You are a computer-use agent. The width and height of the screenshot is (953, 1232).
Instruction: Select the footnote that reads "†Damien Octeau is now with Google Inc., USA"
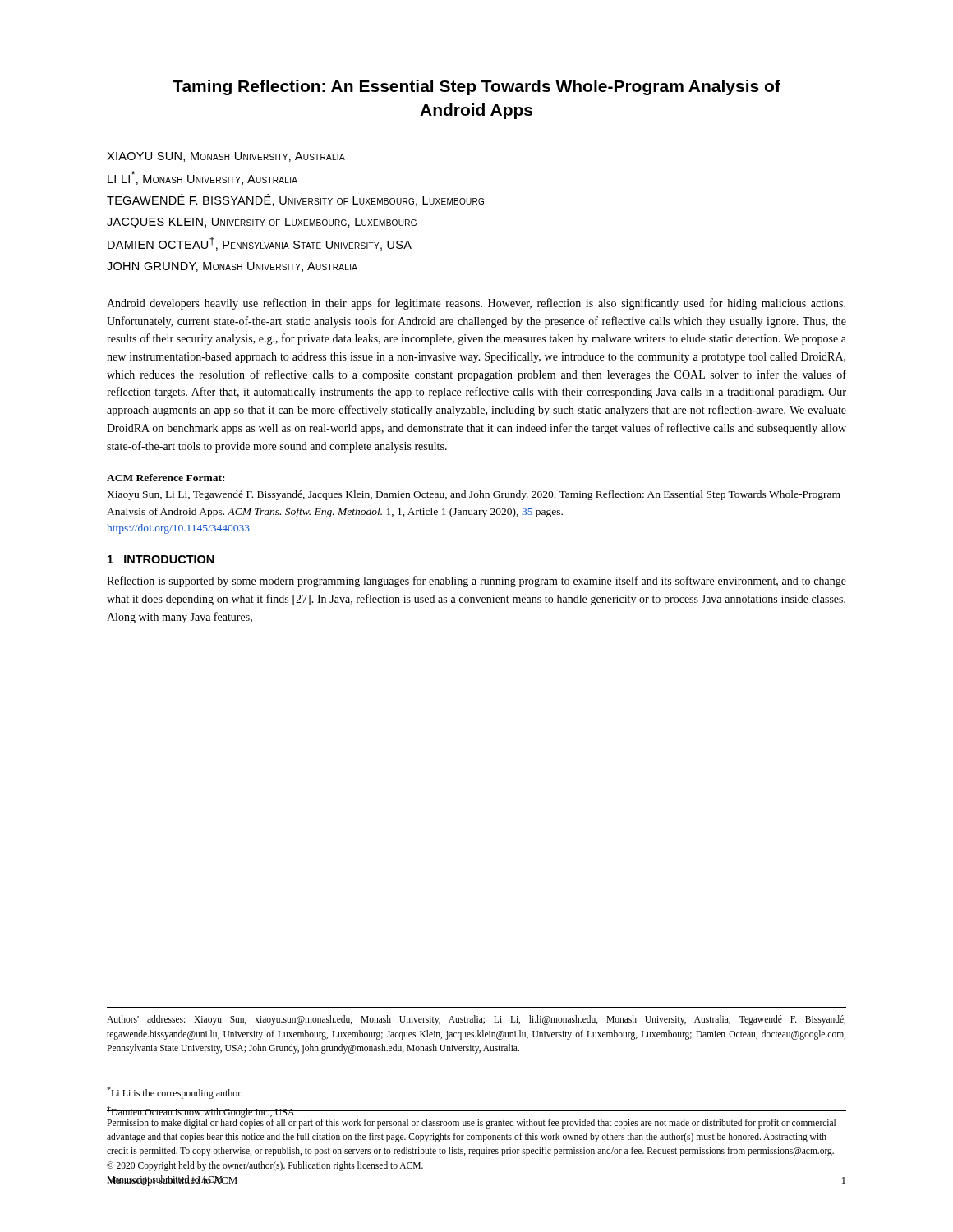tap(201, 1111)
